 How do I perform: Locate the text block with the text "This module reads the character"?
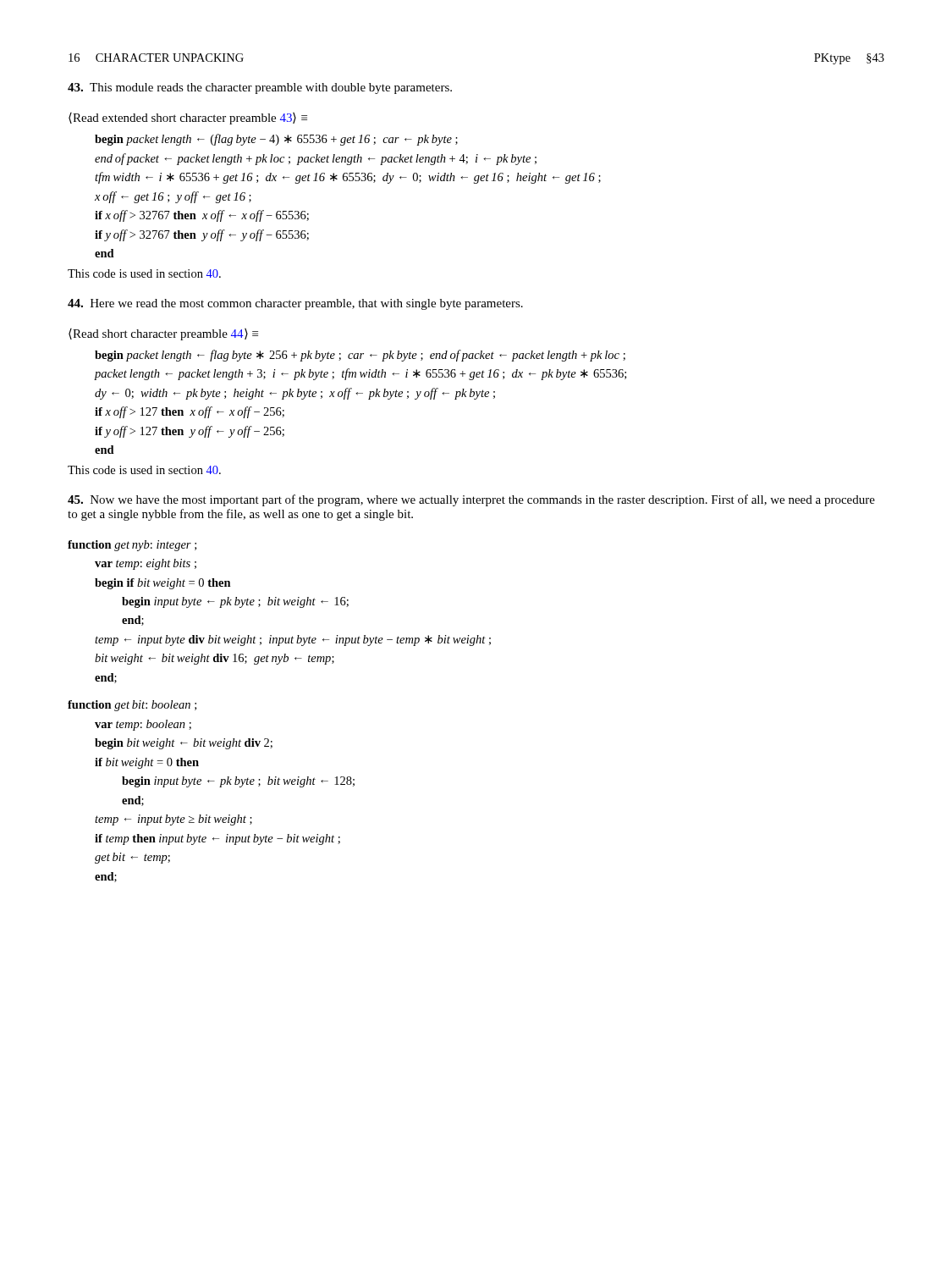pyautogui.click(x=260, y=88)
